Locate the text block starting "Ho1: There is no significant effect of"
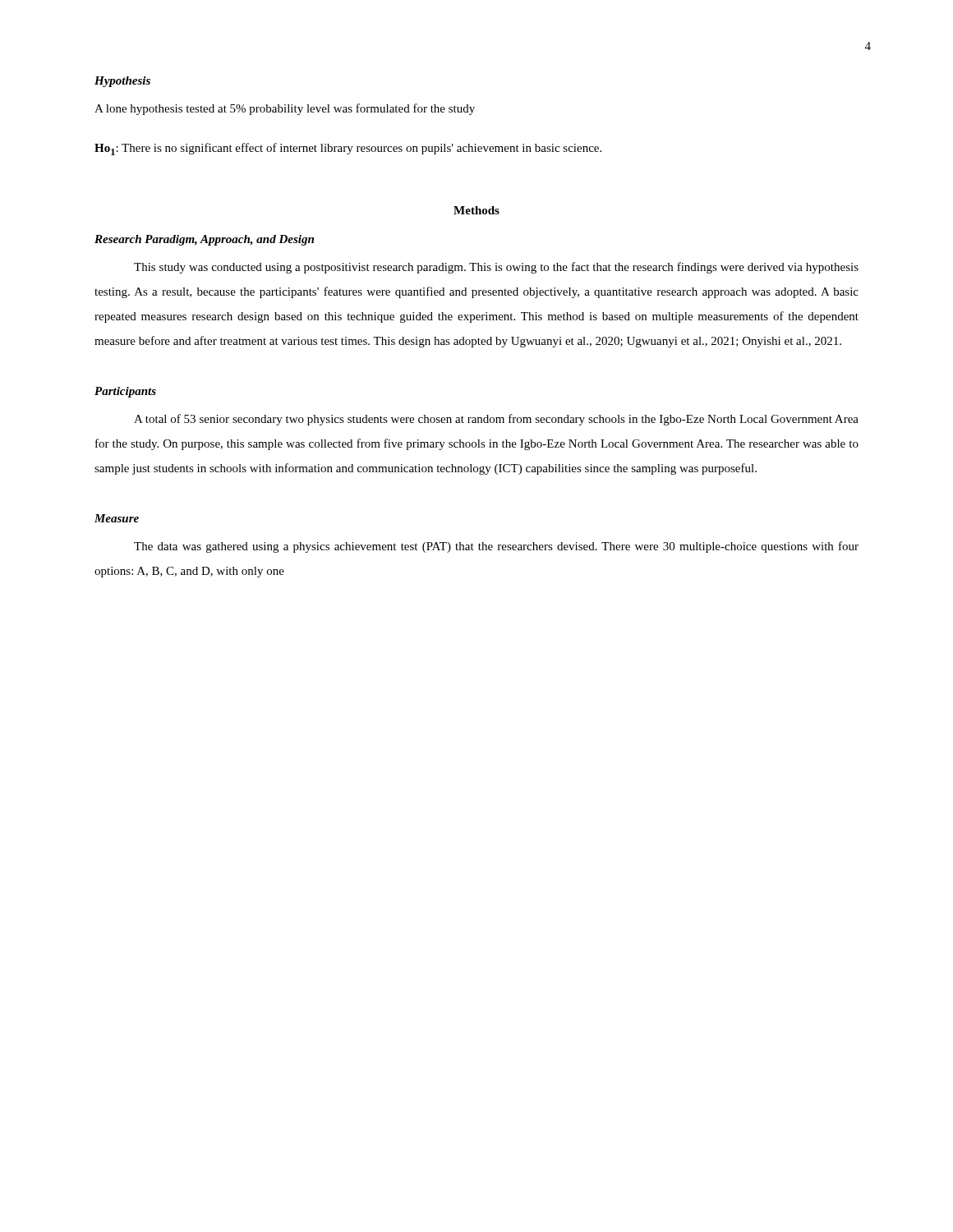The image size is (953, 1232). (476, 149)
